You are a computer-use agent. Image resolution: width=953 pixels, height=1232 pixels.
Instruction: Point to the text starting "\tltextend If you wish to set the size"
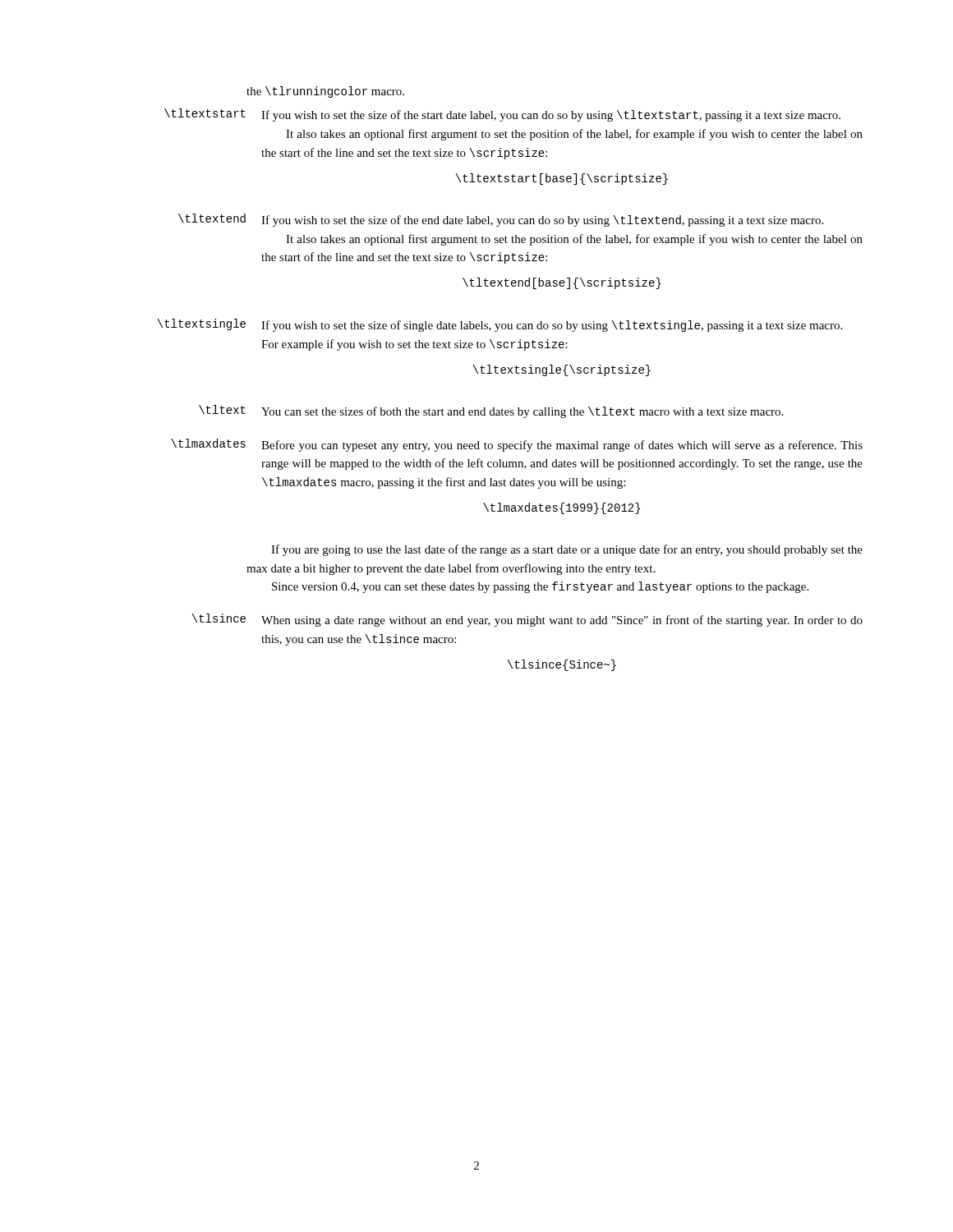pyautogui.click(x=489, y=256)
